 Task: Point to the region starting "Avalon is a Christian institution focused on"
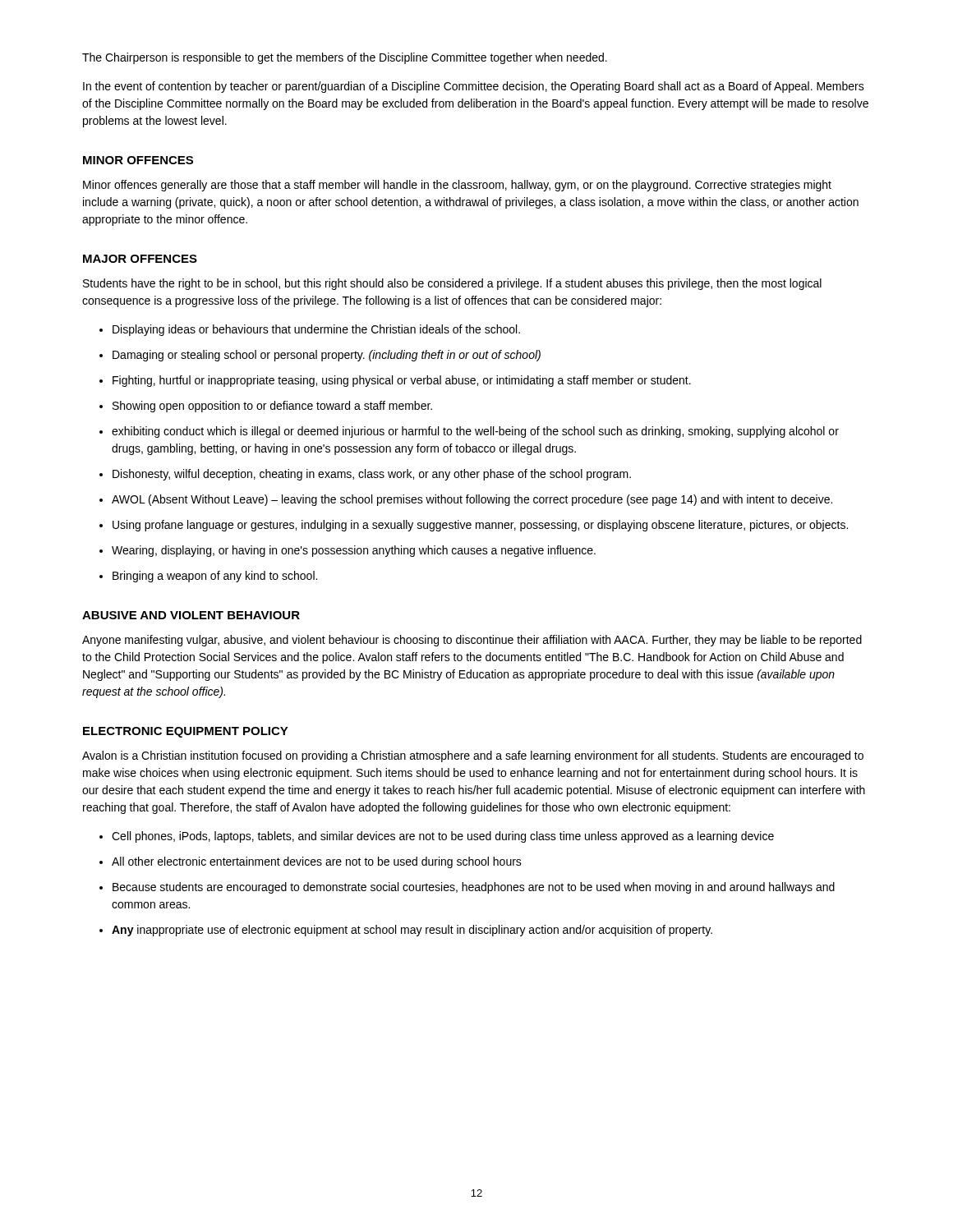tap(474, 782)
